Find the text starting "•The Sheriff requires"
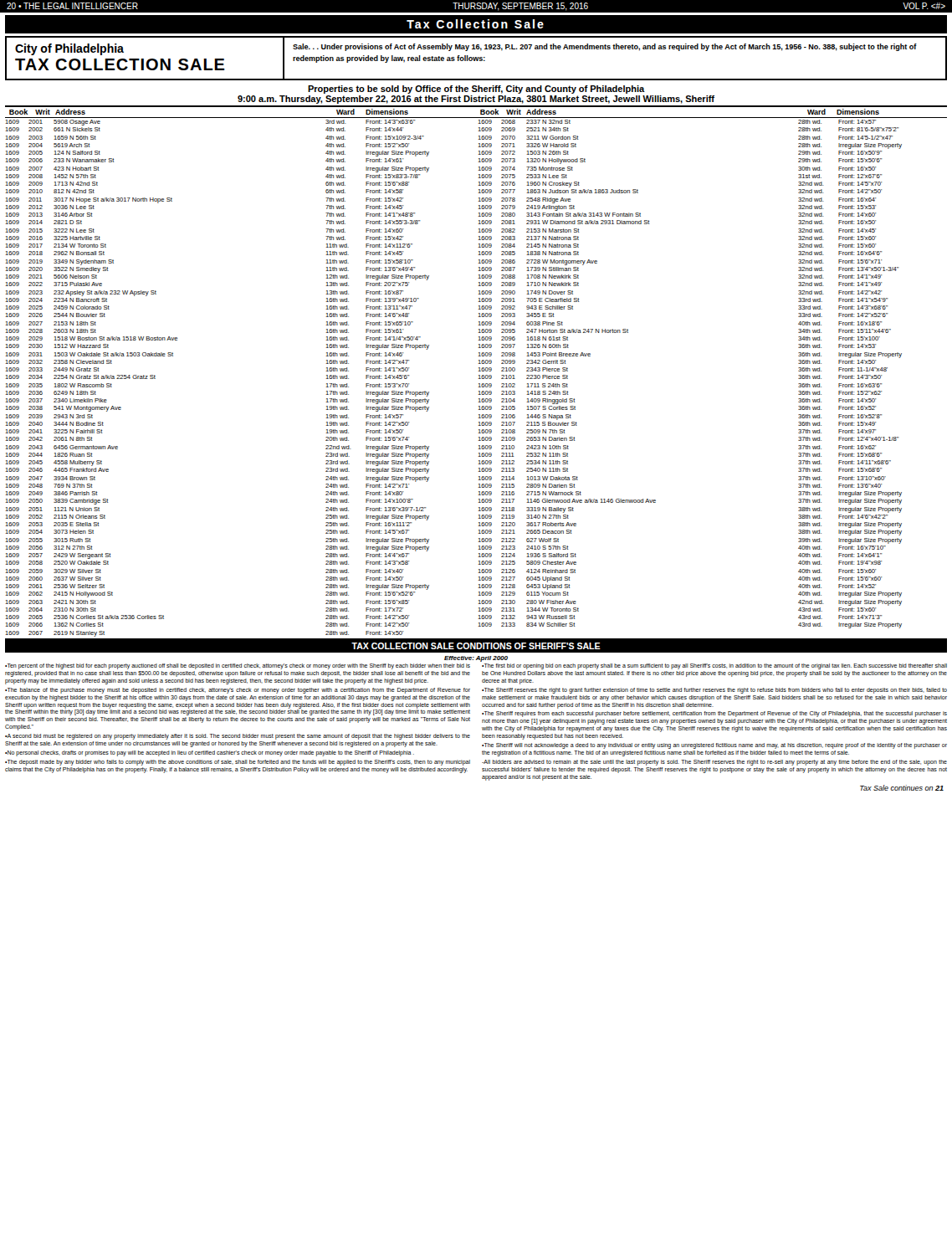The height and width of the screenshot is (1255, 952). point(714,725)
